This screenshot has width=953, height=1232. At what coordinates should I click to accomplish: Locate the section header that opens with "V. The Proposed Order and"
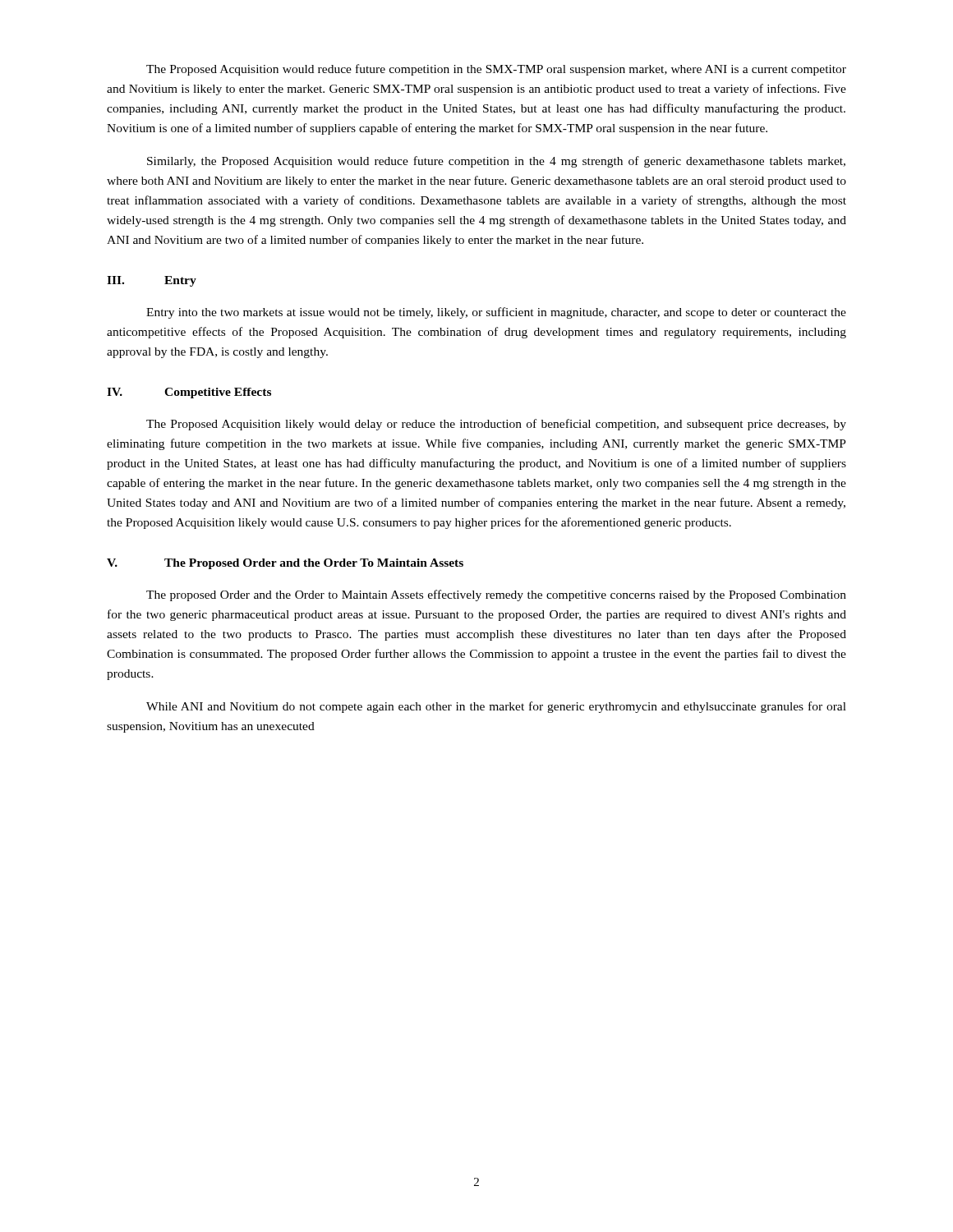pyautogui.click(x=285, y=563)
